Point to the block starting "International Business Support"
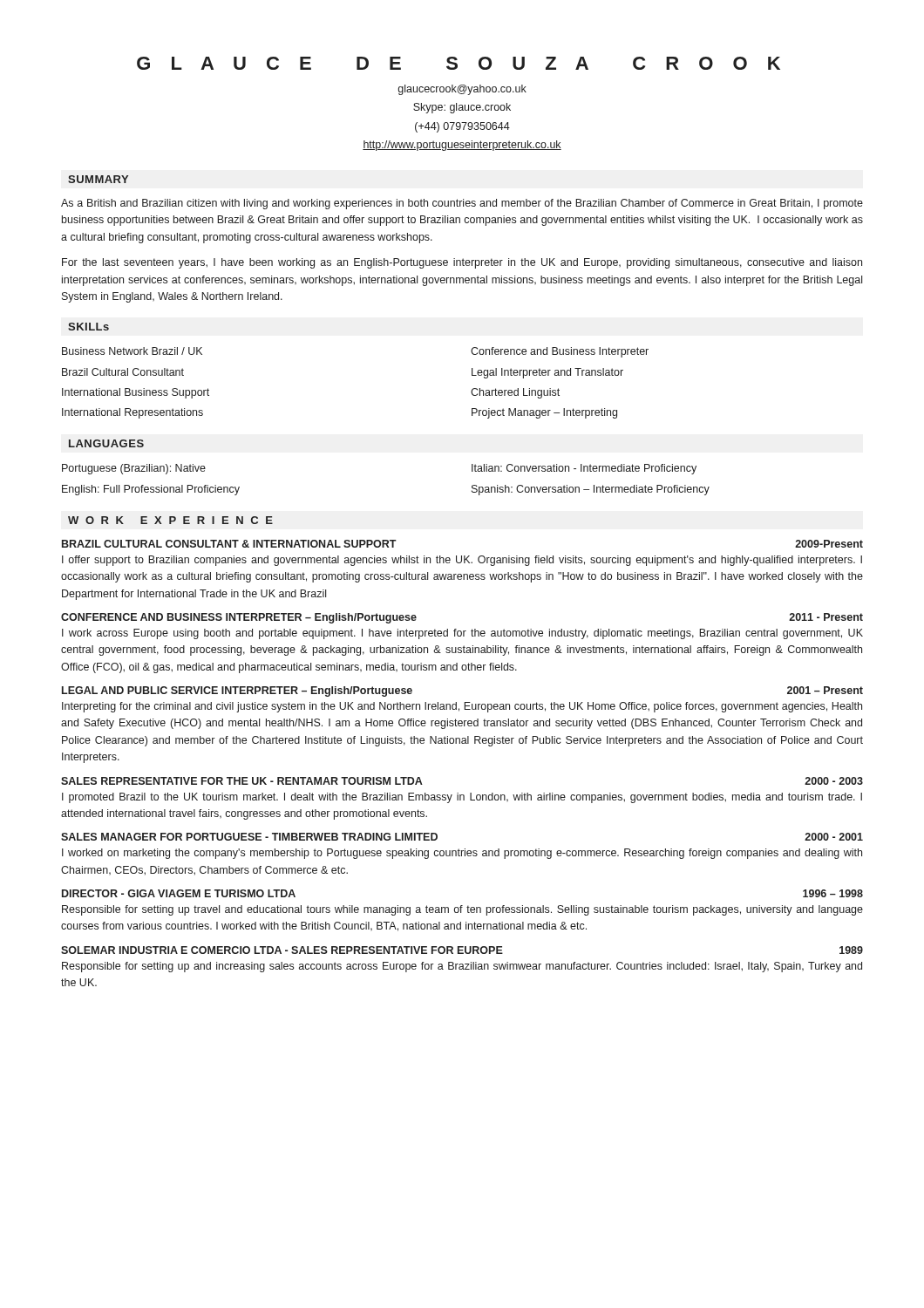924x1308 pixels. click(135, 392)
